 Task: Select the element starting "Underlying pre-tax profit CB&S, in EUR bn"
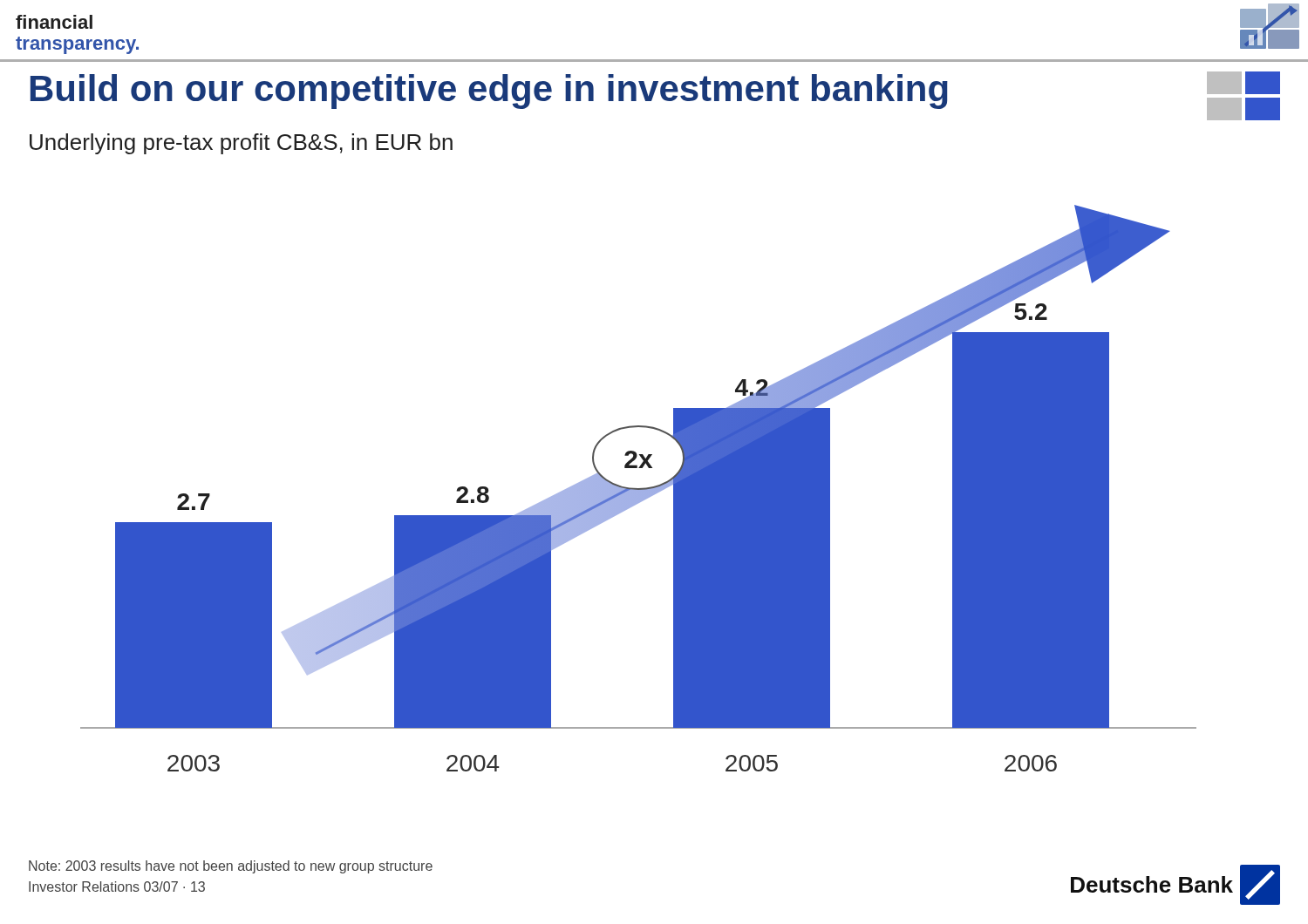tap(241, 142)
